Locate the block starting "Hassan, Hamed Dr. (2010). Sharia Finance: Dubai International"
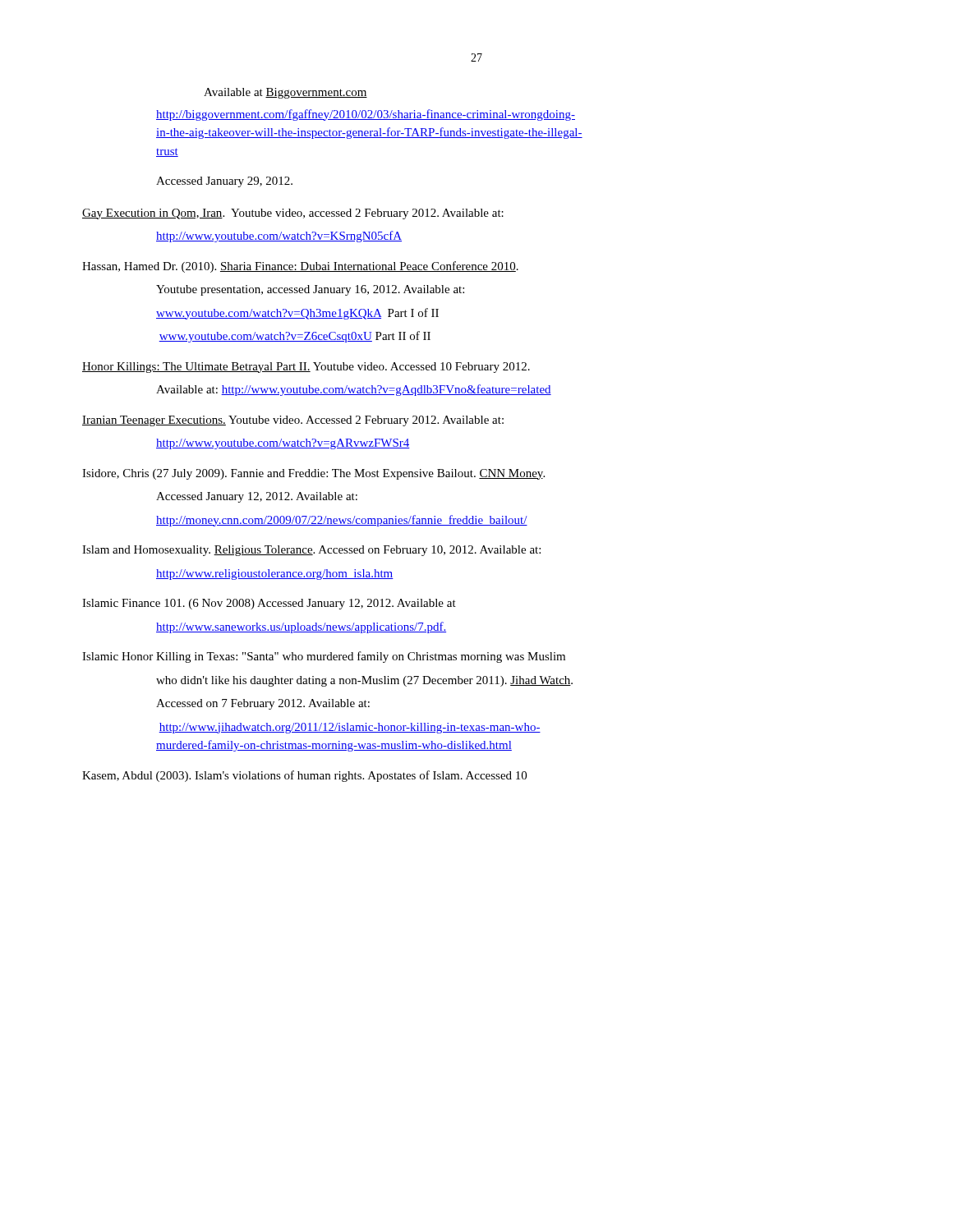The image size is (953, 1232). [300, 267]
